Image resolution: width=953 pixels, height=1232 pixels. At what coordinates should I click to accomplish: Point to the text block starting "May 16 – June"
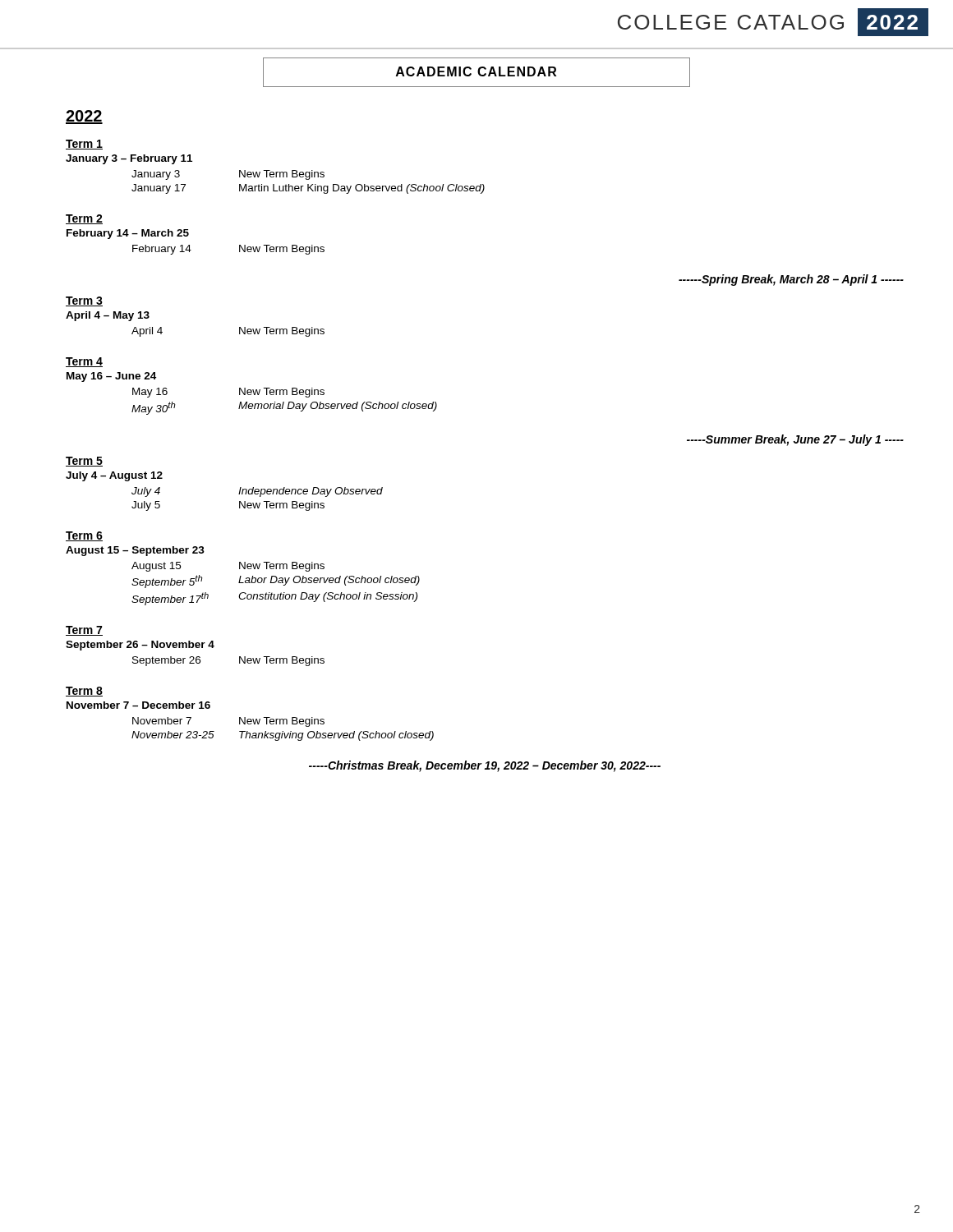click(x=111, y=376)
